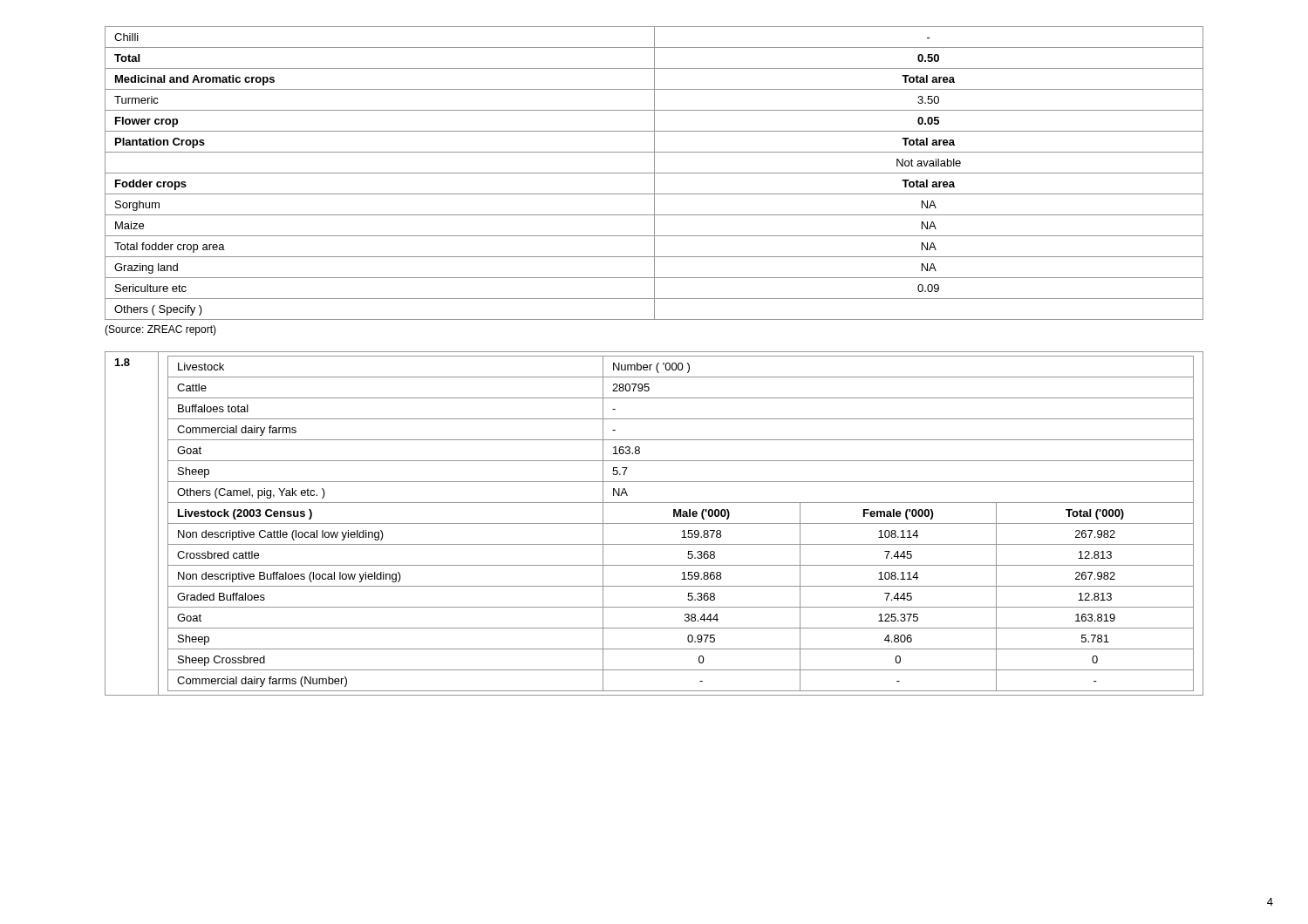Select the table that reads "Fodder crops"
The height and width of the screenshot is (924, 1308).
pos(654,173)
